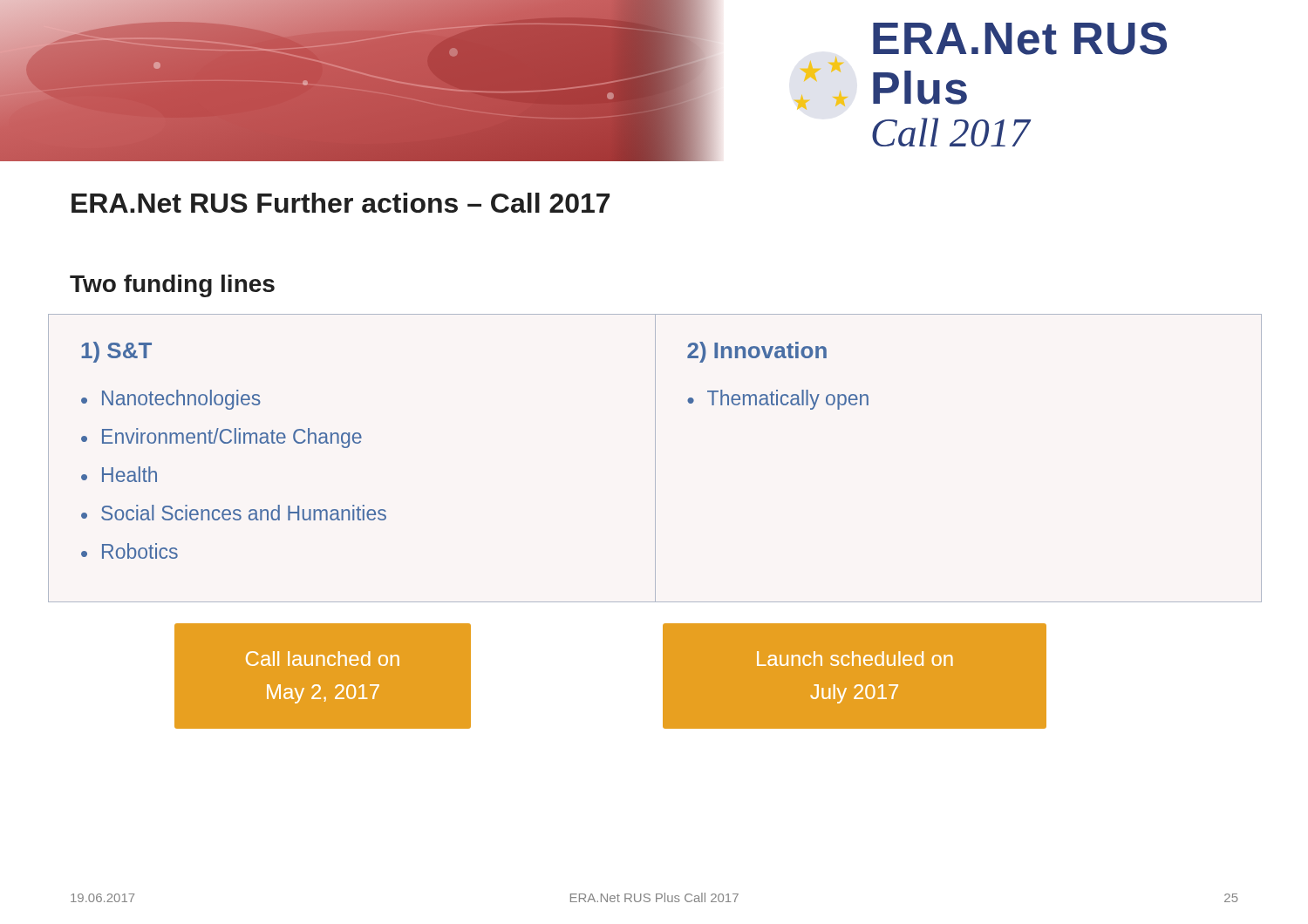Find the table that mentions "1) S&T •Nanotechnologies •Environment/Climate"
The height and width of the screenshot is (924, 1308).
pyautogui.click(x=655, y=458)
